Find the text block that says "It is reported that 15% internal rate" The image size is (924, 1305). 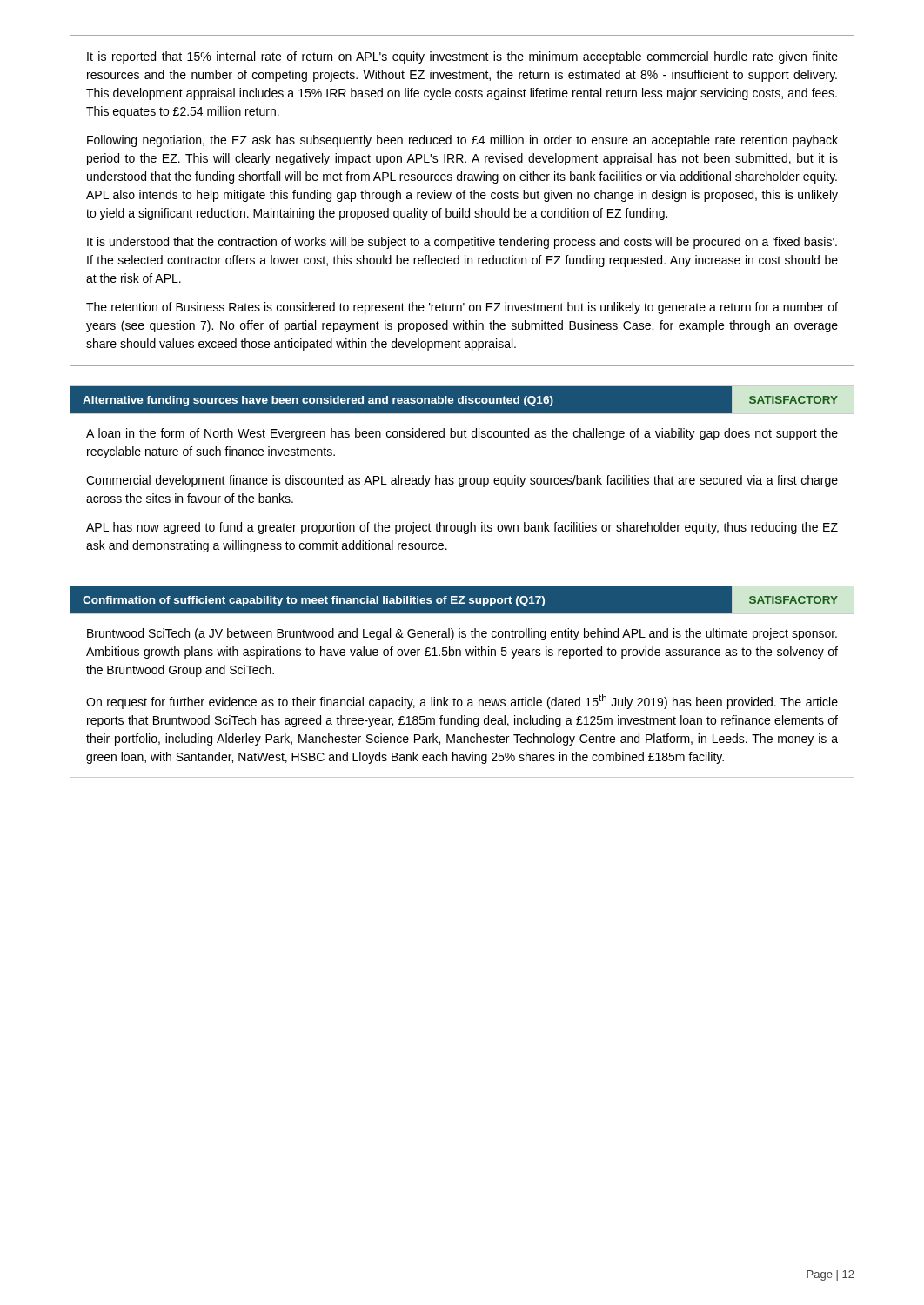[x=462, y=201]
